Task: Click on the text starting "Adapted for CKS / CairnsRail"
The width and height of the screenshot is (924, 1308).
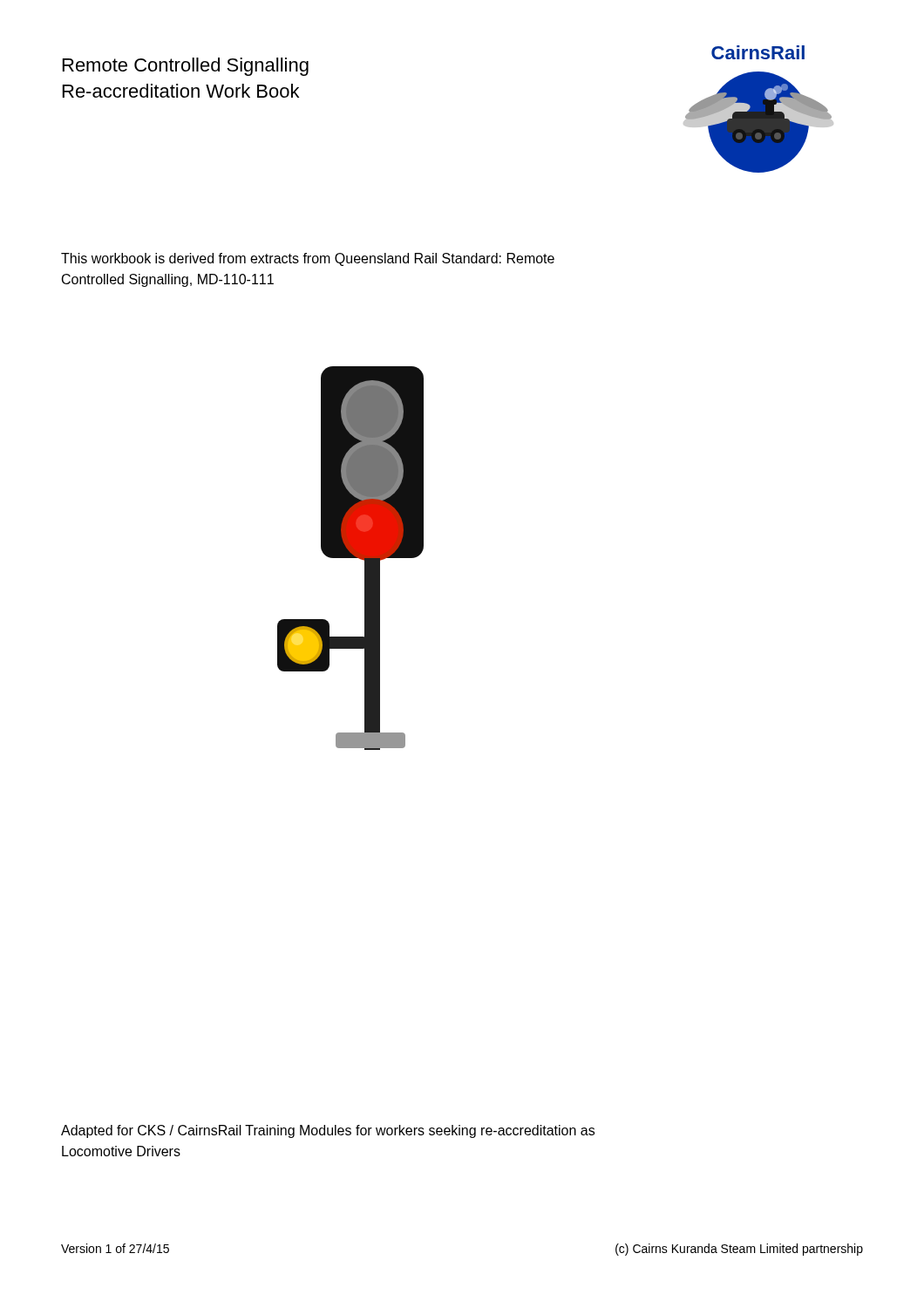Action: point(328,1141)
